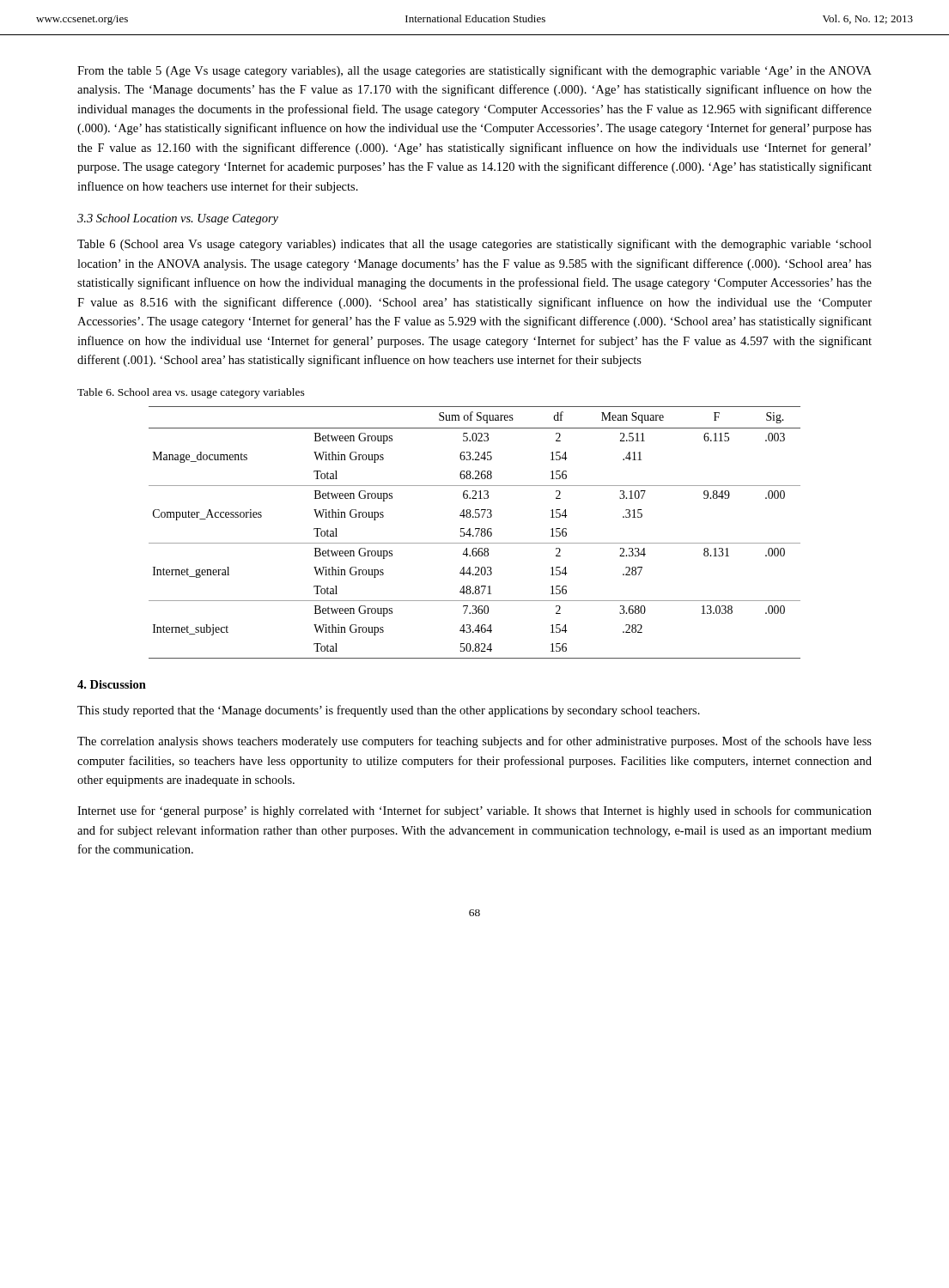Find the text block starting "From the table 5 (Age Vs usage category"
Viewport: 949px width, 1288px height.
474,128
